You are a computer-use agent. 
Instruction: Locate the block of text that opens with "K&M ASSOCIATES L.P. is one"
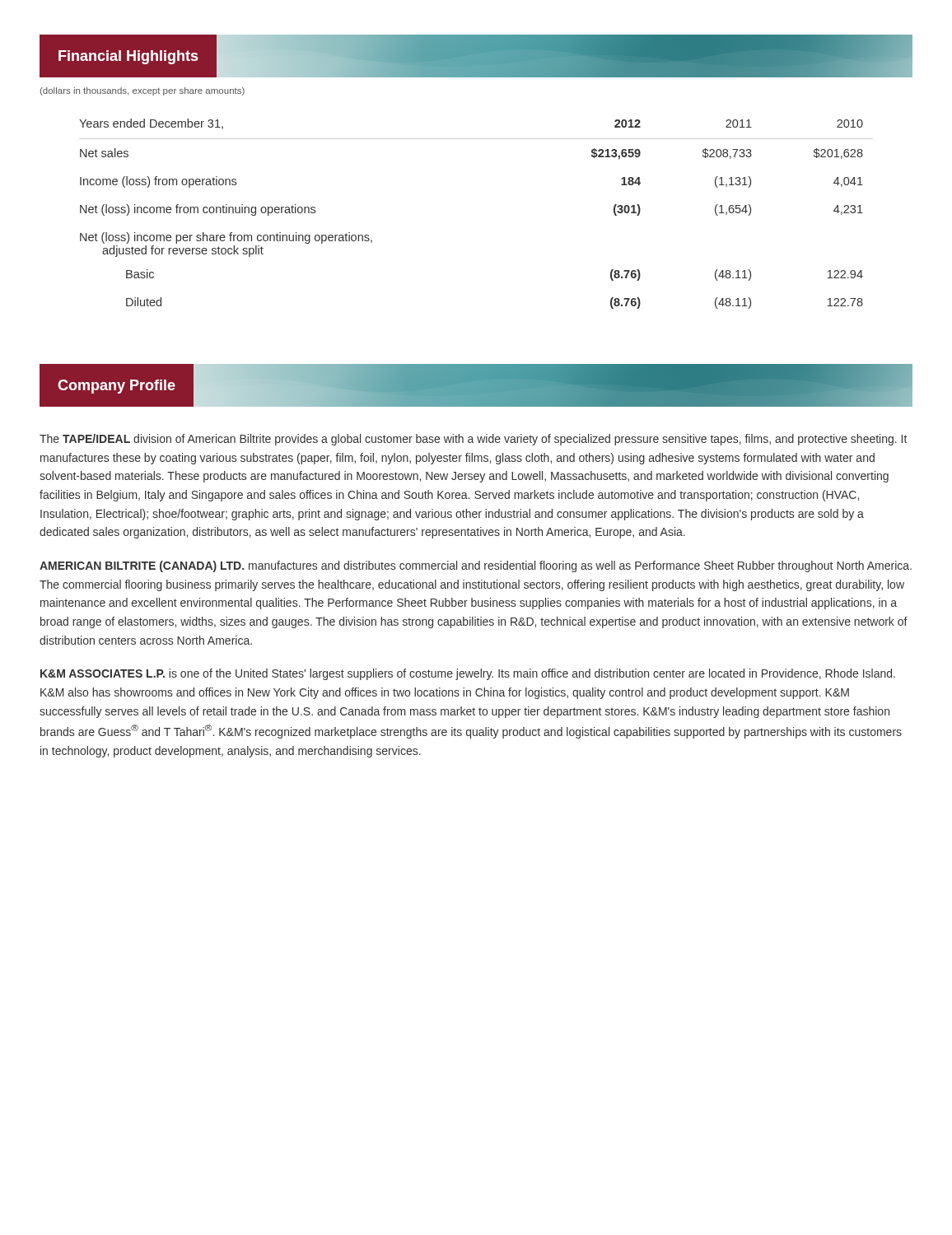point(476,713)
